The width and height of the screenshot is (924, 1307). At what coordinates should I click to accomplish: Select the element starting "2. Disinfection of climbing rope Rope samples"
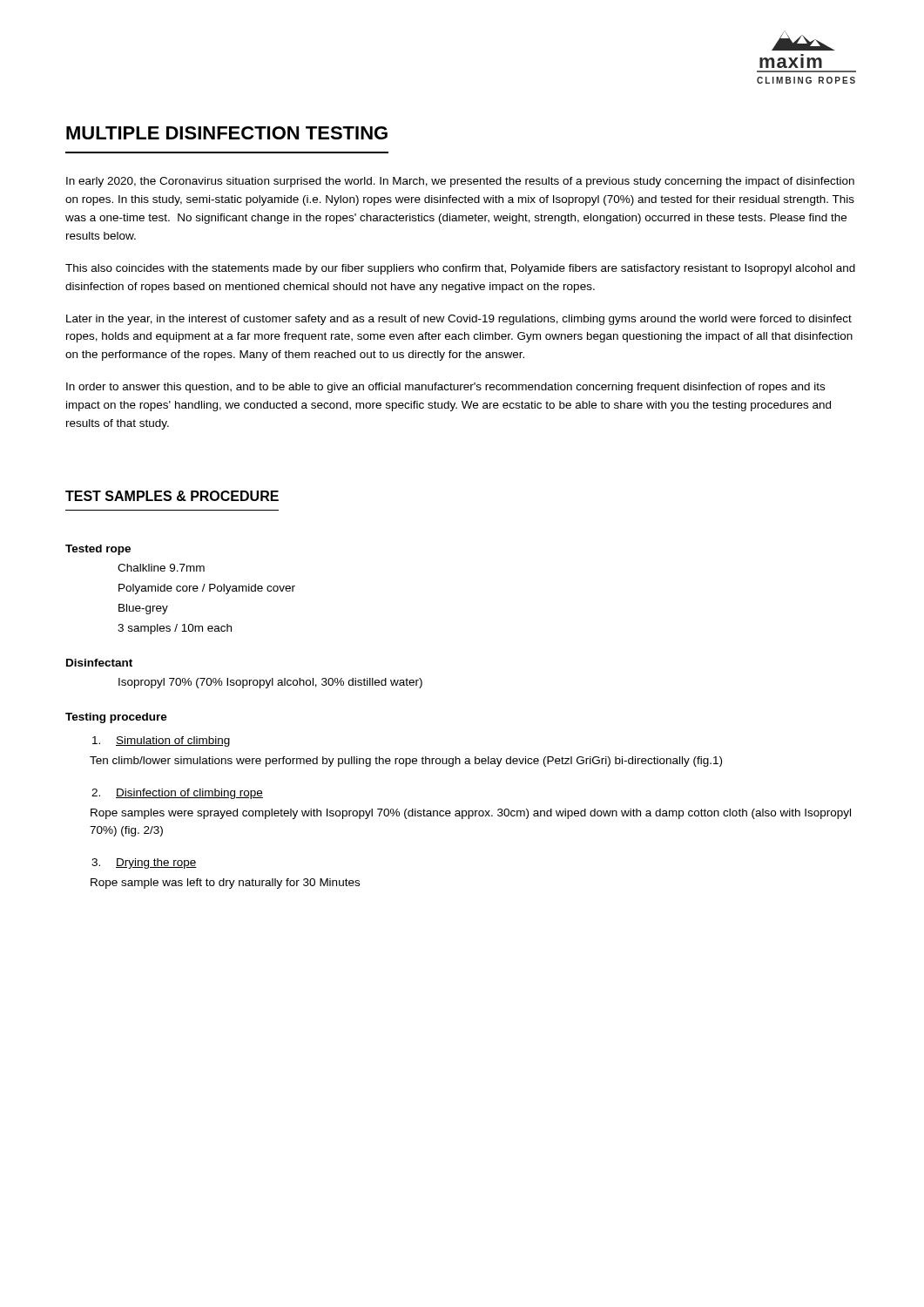click(x=474, y=812)
